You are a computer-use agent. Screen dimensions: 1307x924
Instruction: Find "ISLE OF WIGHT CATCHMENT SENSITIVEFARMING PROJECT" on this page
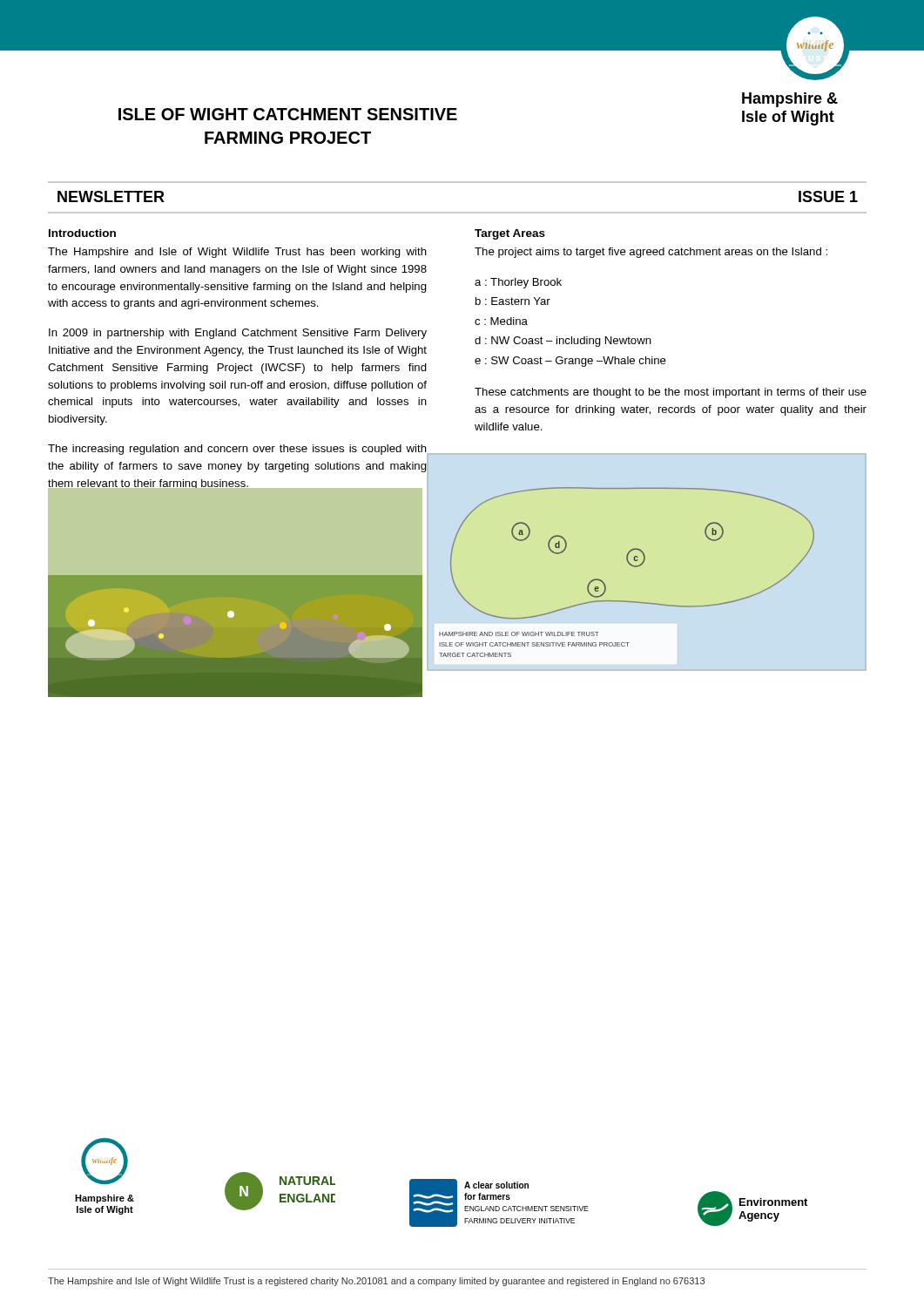(287, 126)
